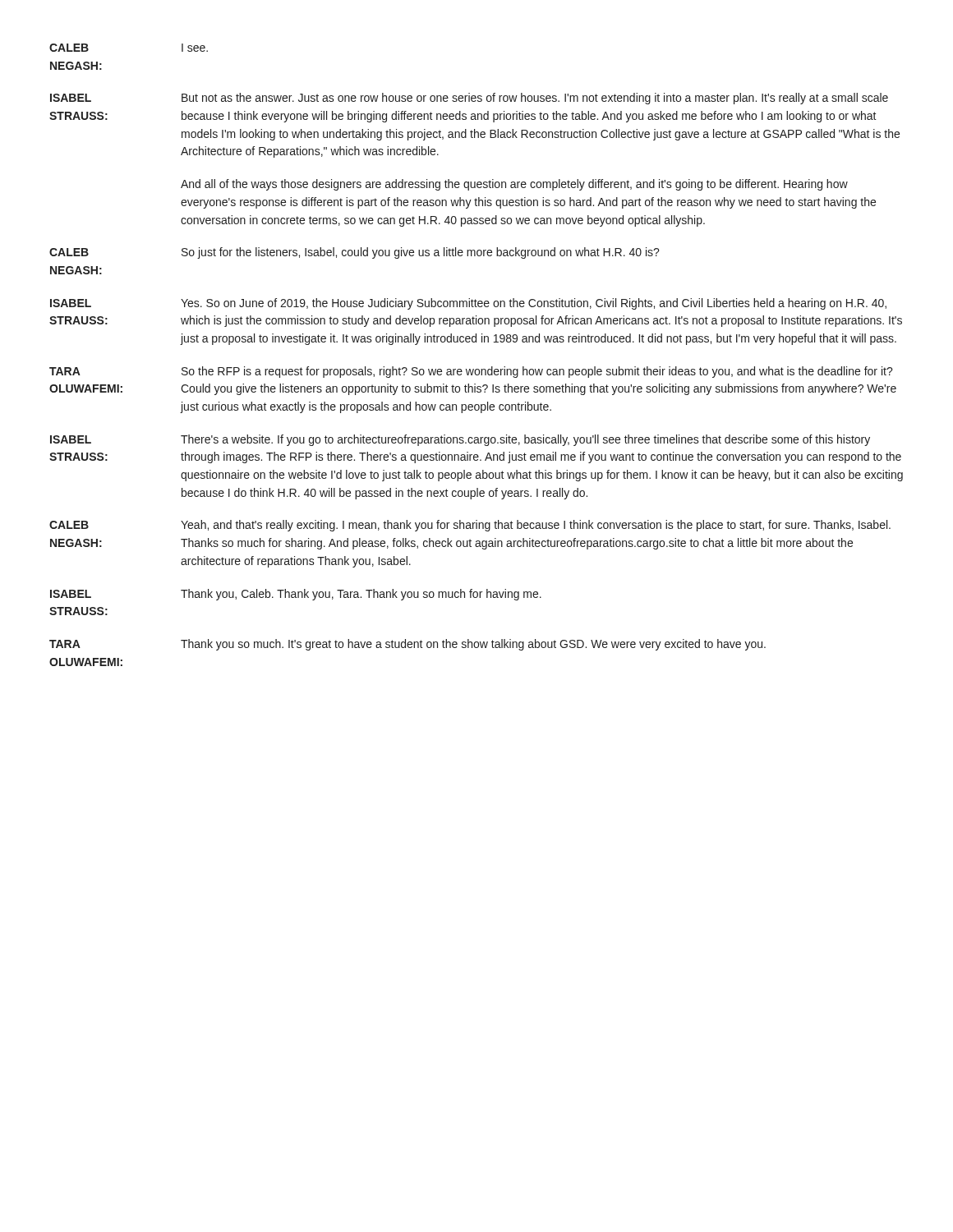Point to the text starting "CALEBNEGASH: So just for the listeners, Isabel,"
This screenshot has height=1232, width=953.
(x=476, y=262)
